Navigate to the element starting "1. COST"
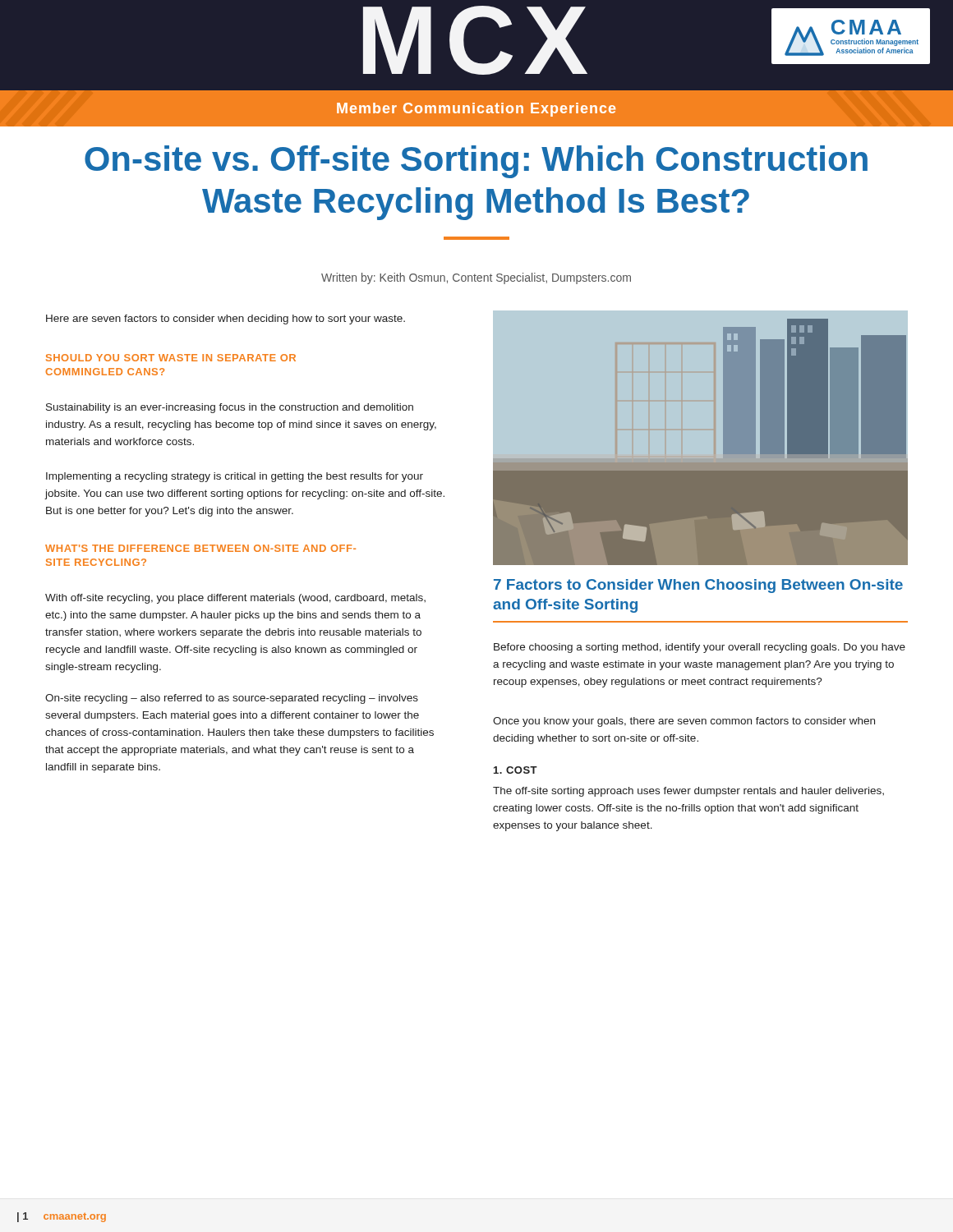This screenshot has width=953, height=1232. click(x=515, y=770)
